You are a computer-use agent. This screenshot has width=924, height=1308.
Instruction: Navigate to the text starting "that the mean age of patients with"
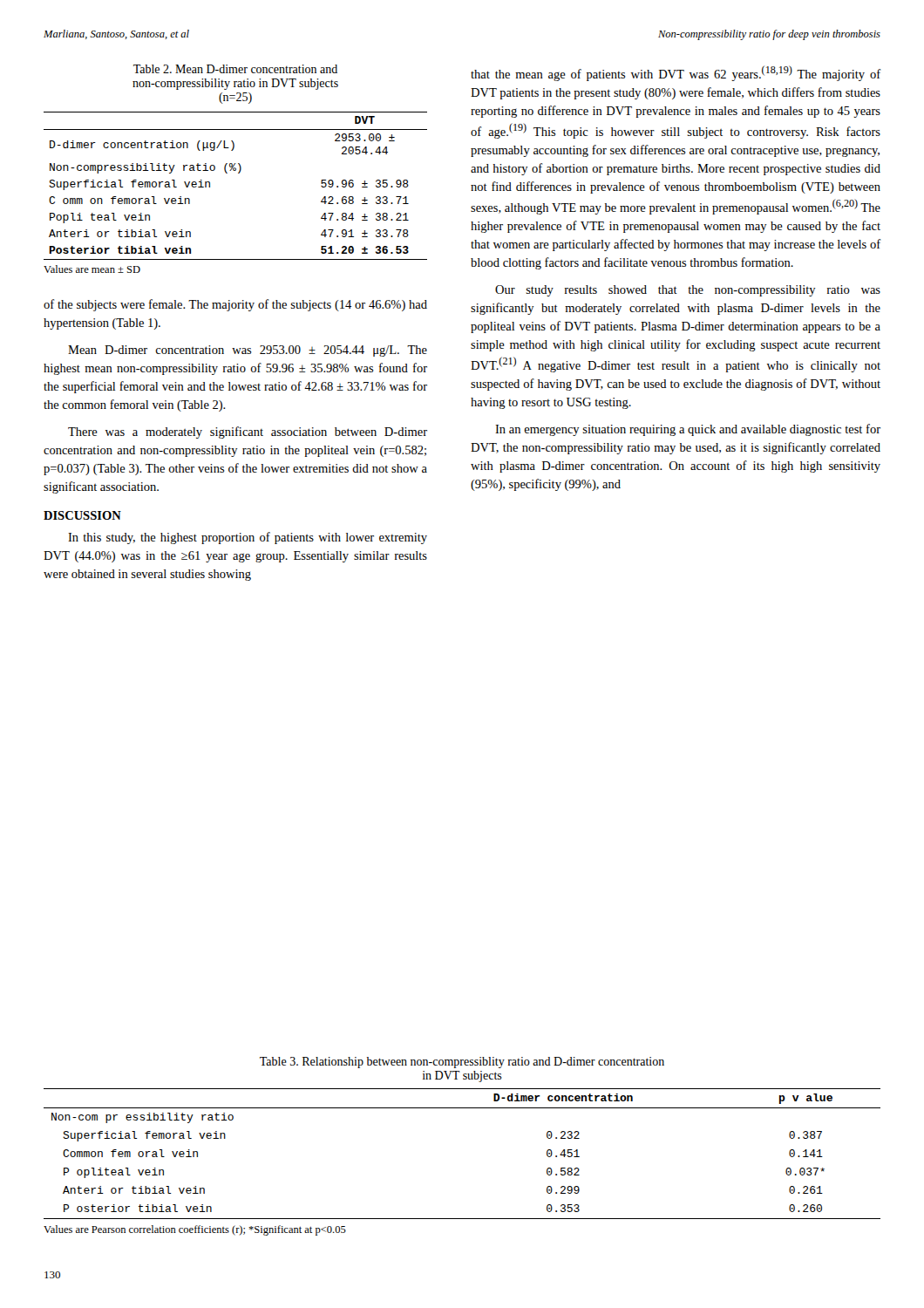pos(676,166)
